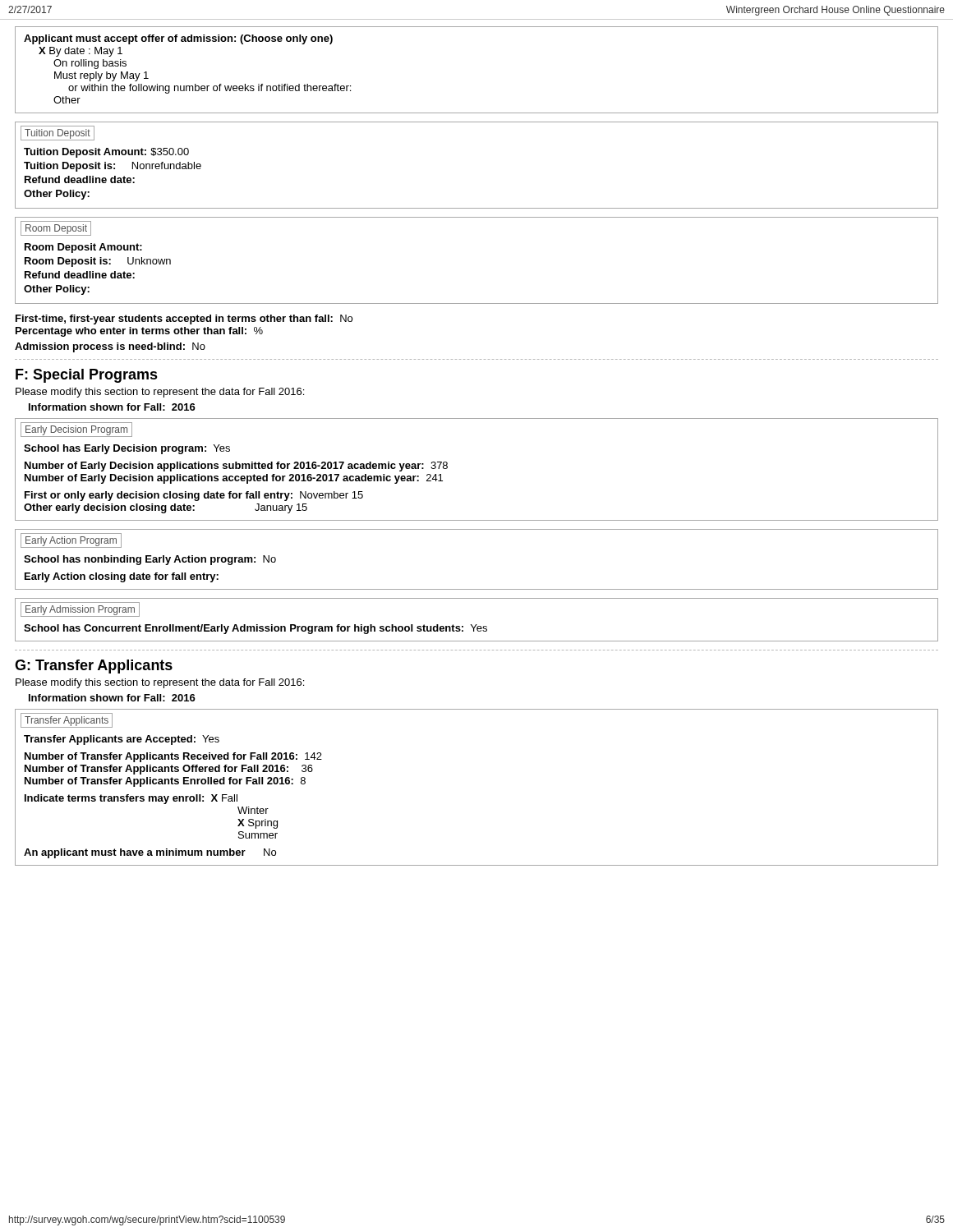The width and height of the screenshot is (953, 1232).
Task: Locate the block of text that opens with "School has Early Decision program: Yes Number"
Action: 127,449
